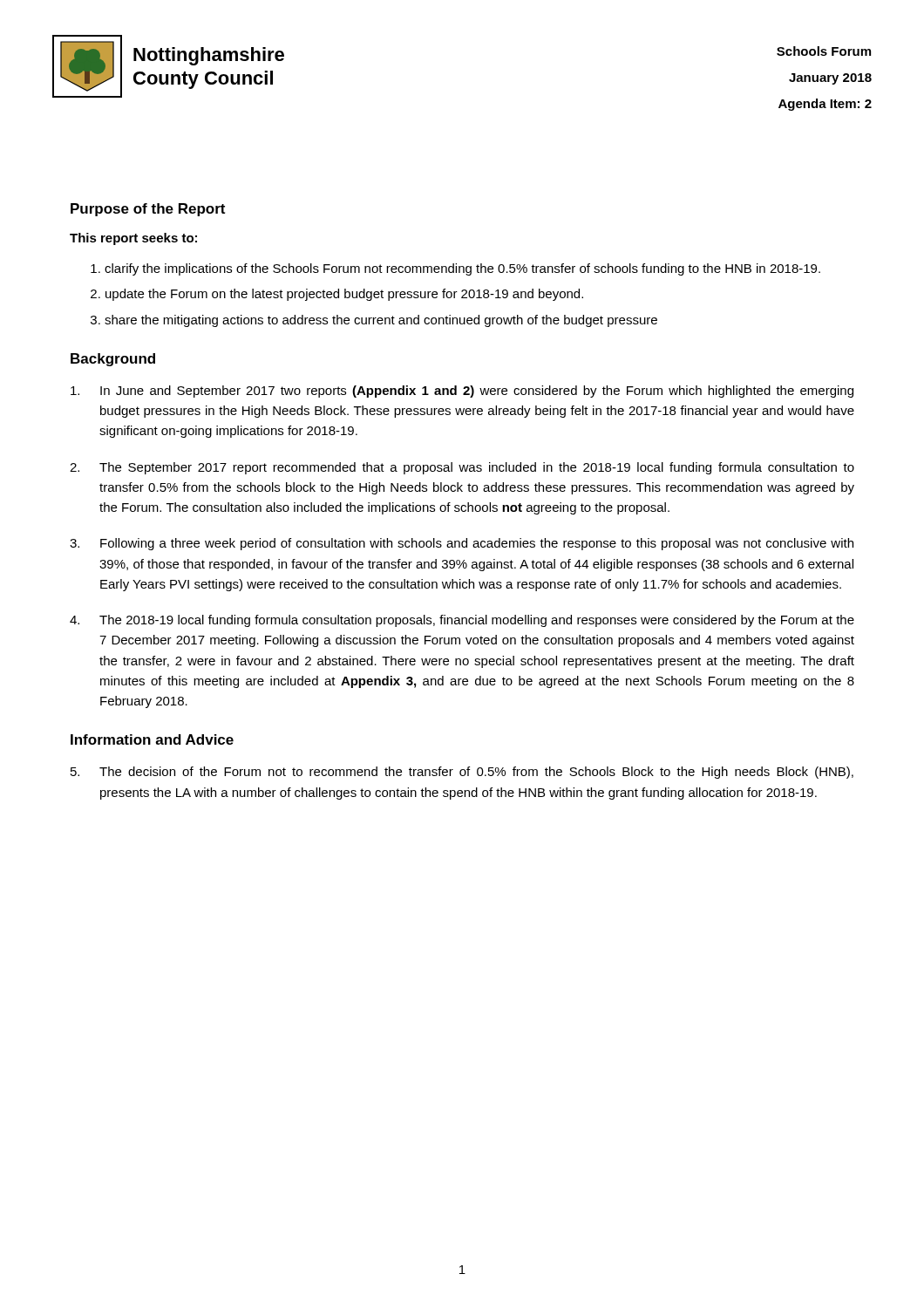Viewport: 924px width, 1308px height.
Task: Find "Purpose of the Report" on this page
Action: (x=148, y=209)
